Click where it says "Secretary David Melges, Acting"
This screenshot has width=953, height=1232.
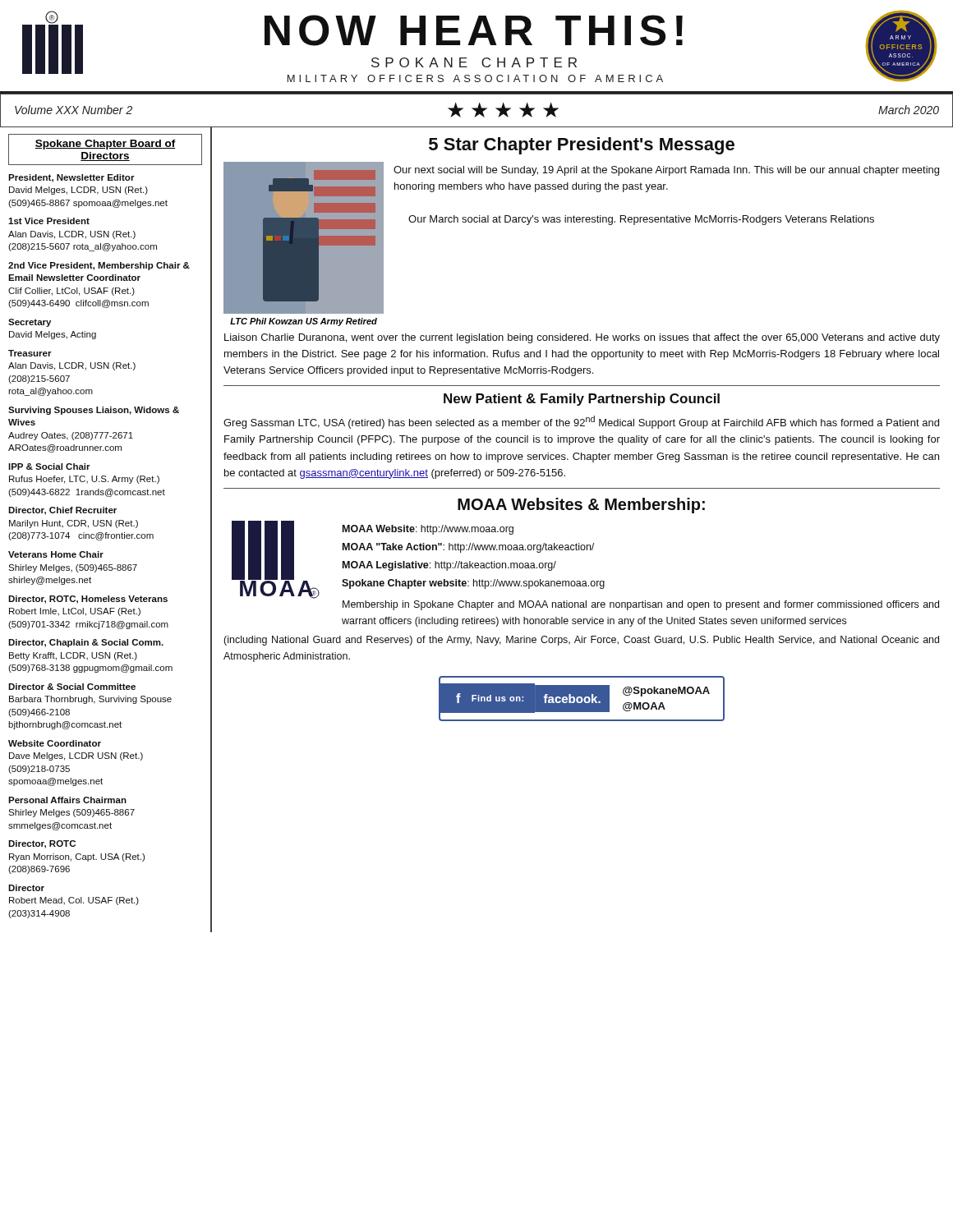click(105, 328)
